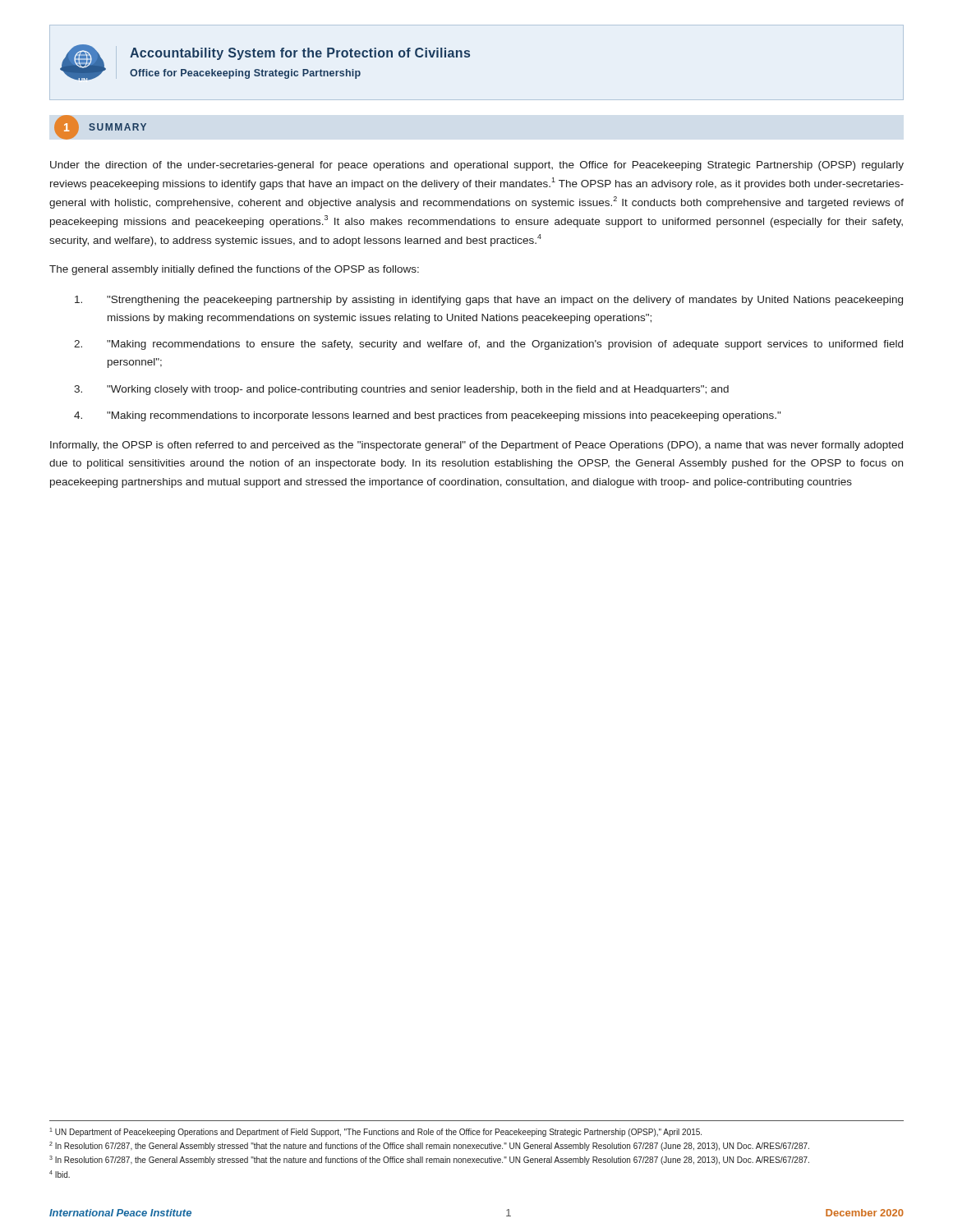Find the block on this page that starts "1 UN Department of Peacekeeping Operations"
This screenshot has height=1232, width=953.
tap(376, 1132)
